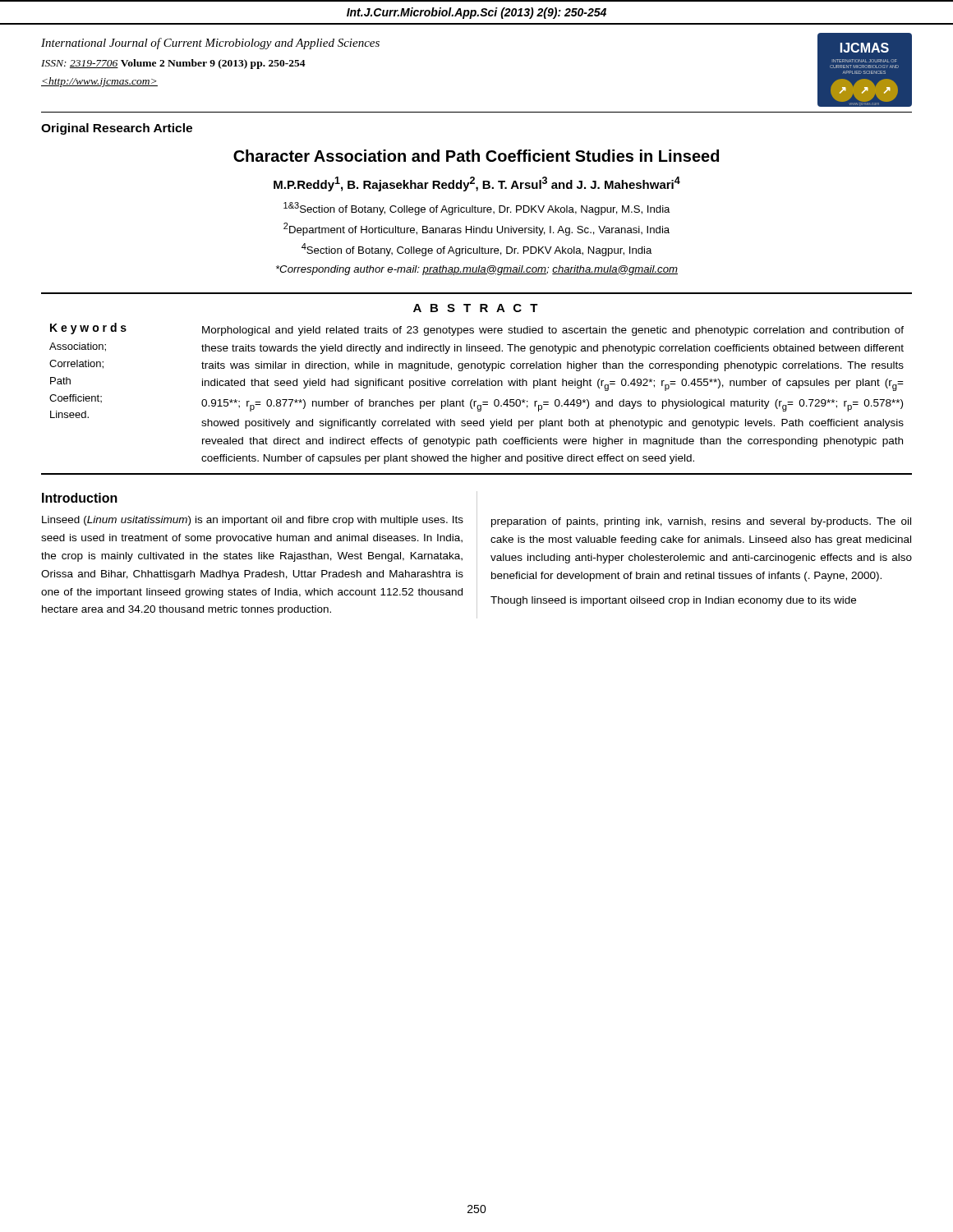The width and height of the screenshot is (953, 1232).
Task: Where is the section header that starts "A B S T R A"?
Action: tap(476, 308)
